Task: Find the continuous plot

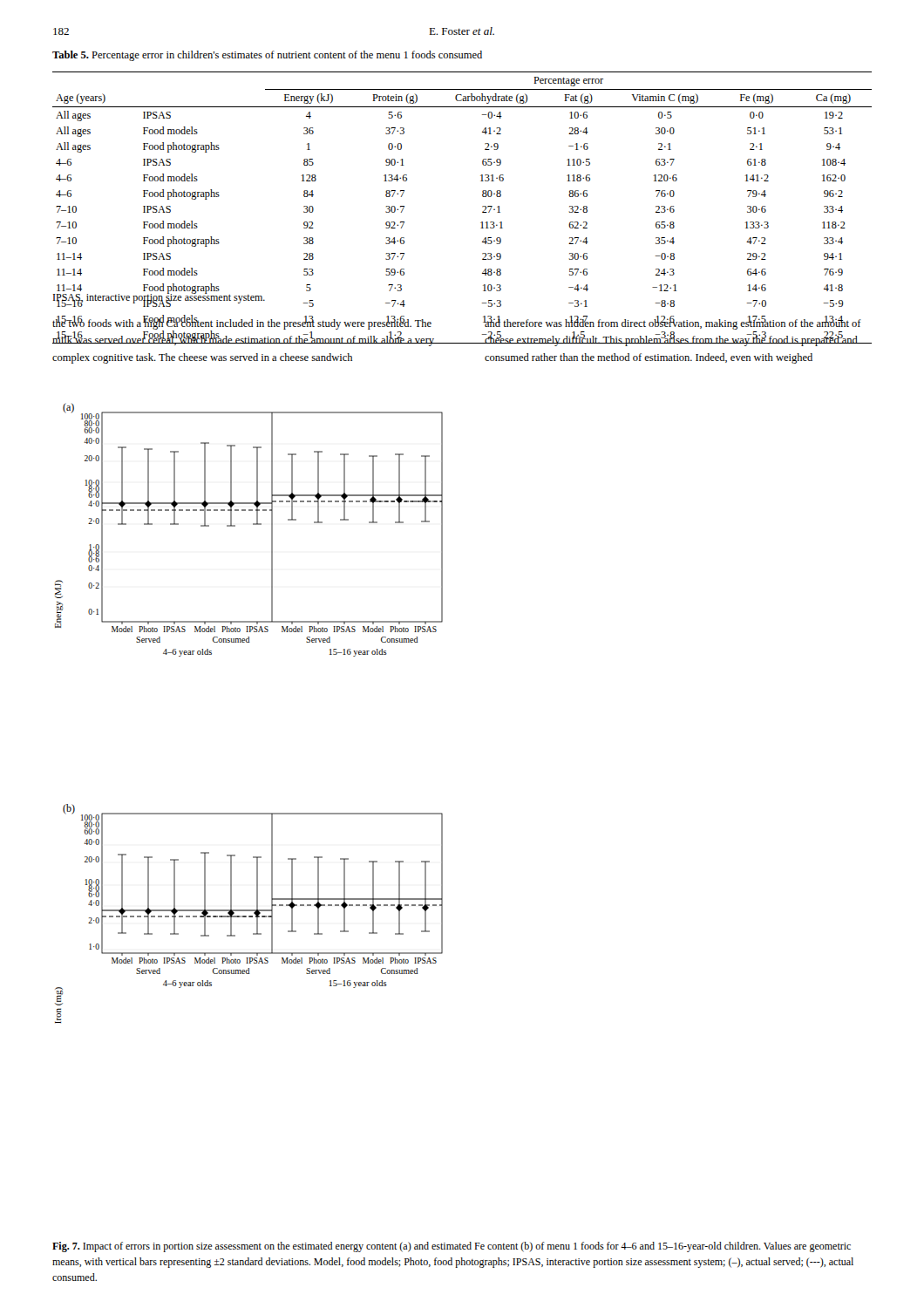Action: pyautogui.click(x=462, y=805)
